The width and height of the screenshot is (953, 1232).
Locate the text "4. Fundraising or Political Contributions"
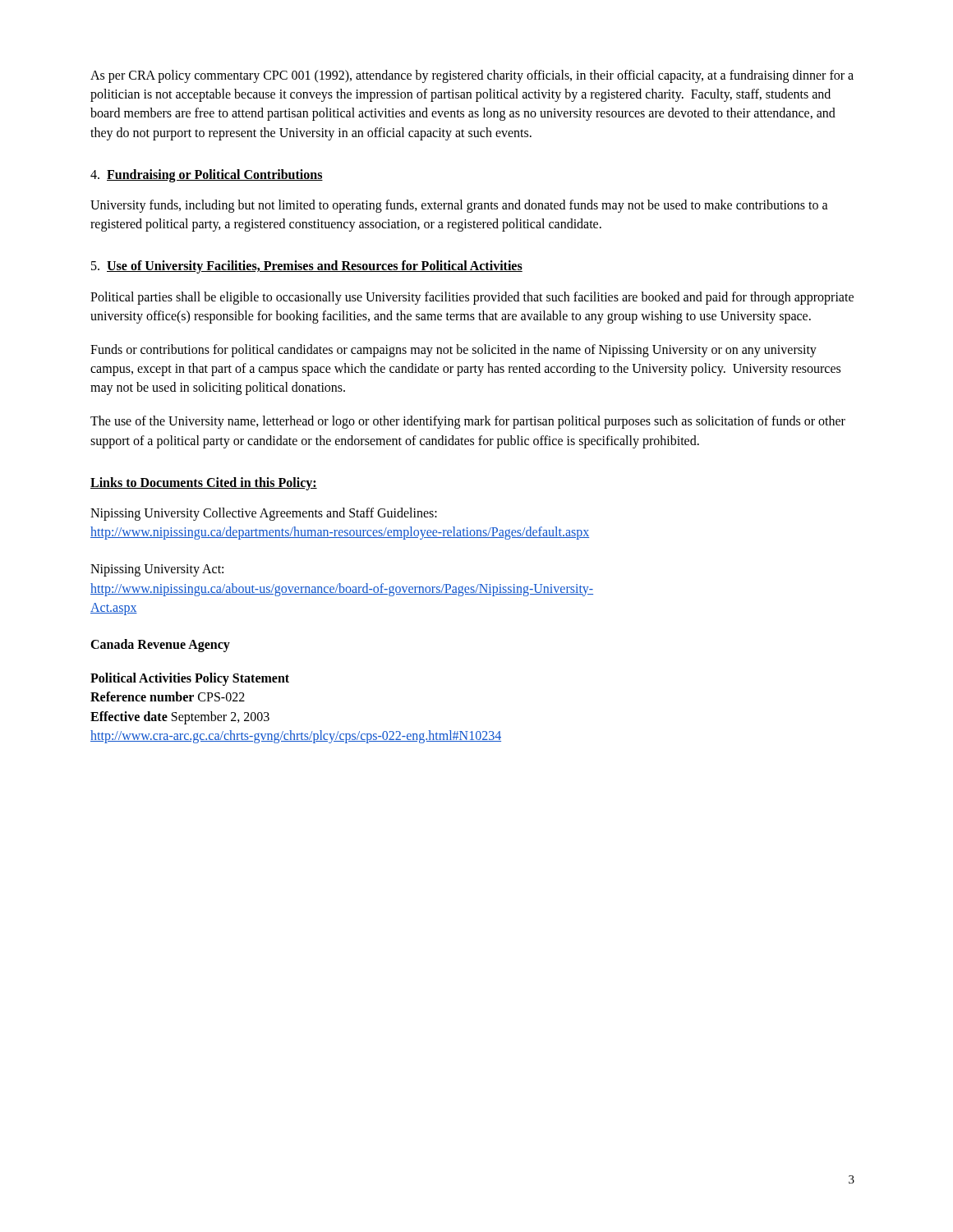click(206, 174)
